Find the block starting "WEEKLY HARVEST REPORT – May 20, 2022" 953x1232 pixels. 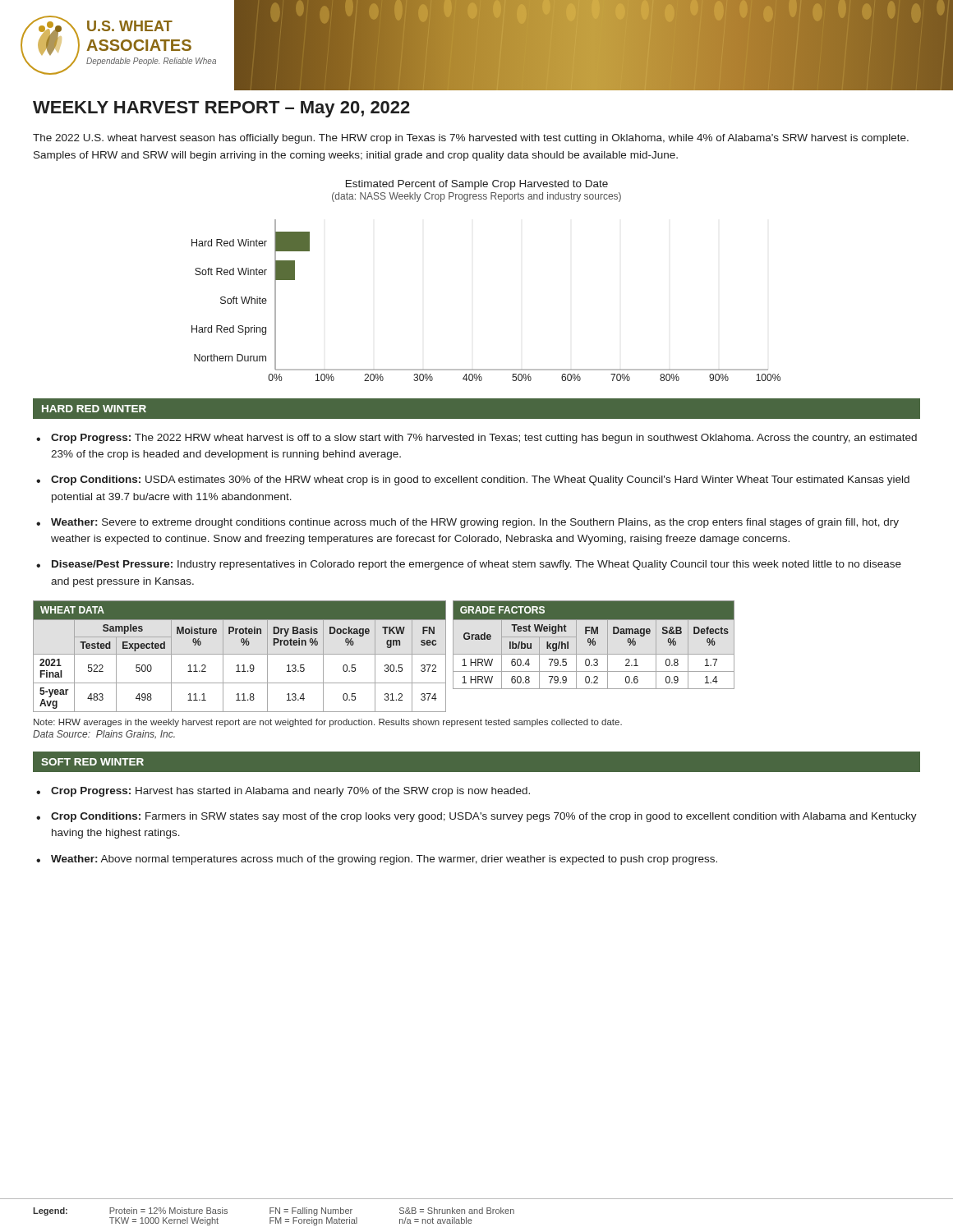[x=222, y=107]
